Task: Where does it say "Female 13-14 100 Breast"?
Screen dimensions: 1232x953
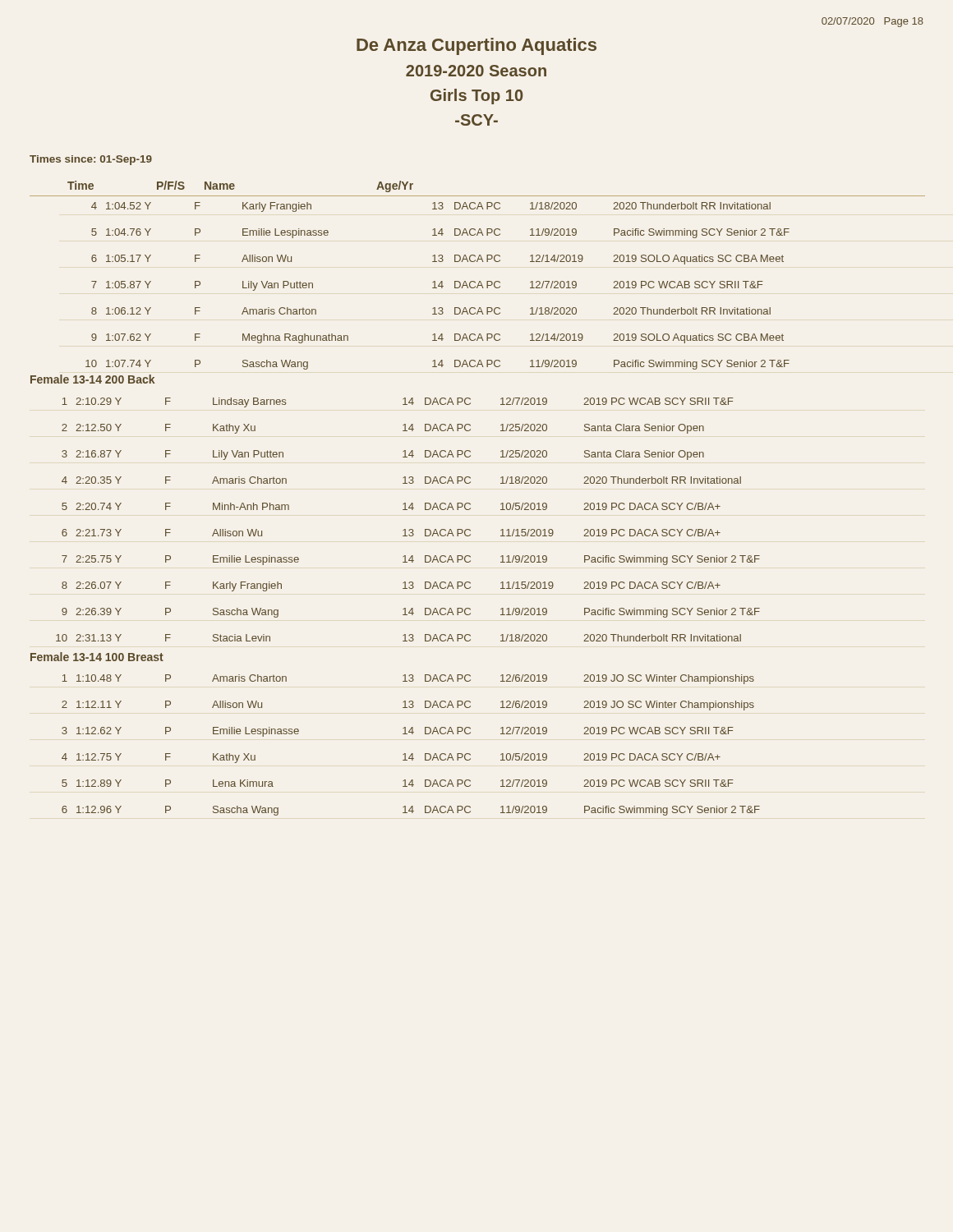Action: (x=96, y=657)
